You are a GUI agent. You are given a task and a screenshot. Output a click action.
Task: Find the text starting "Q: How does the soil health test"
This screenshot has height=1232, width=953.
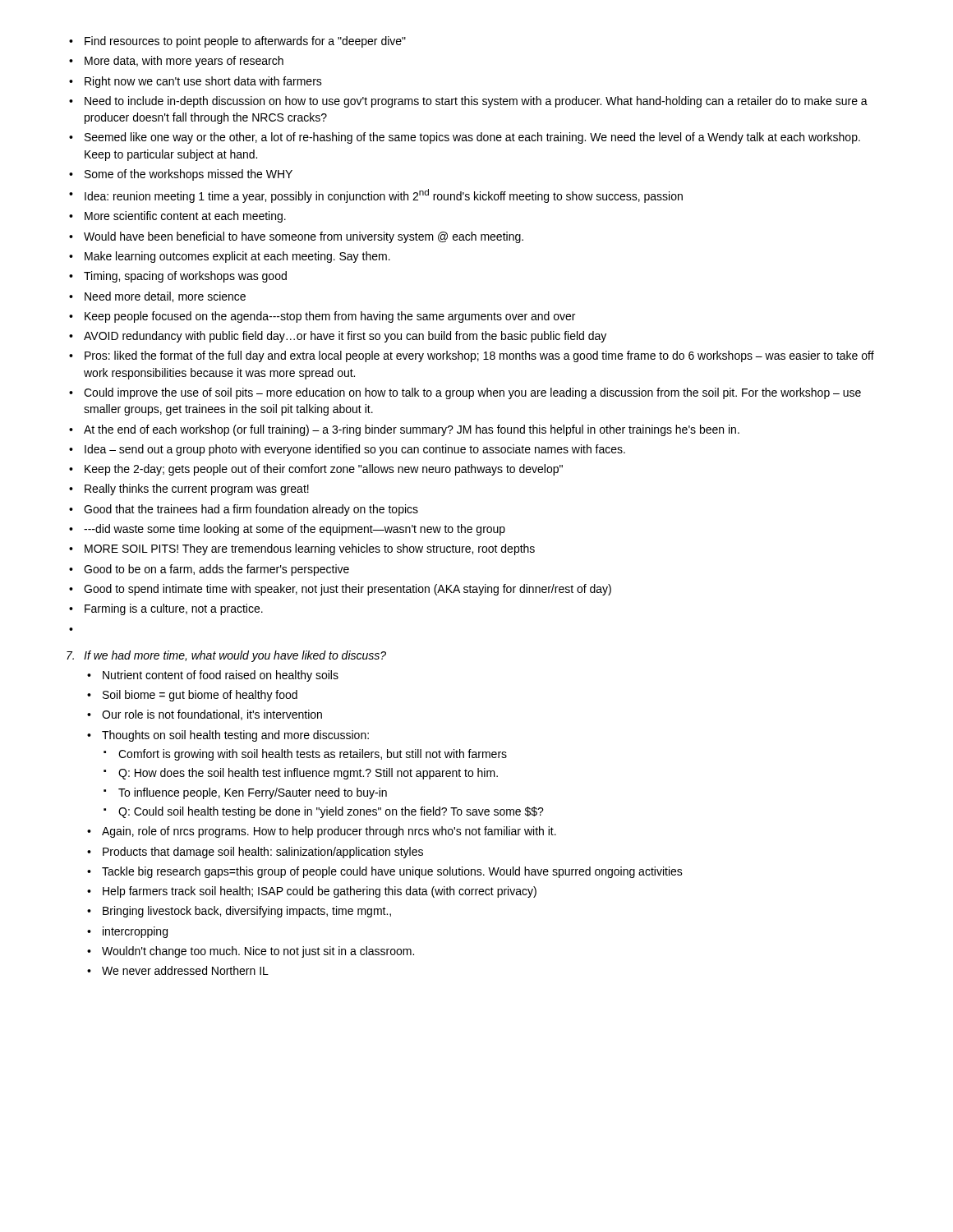(x=308, y=773)
